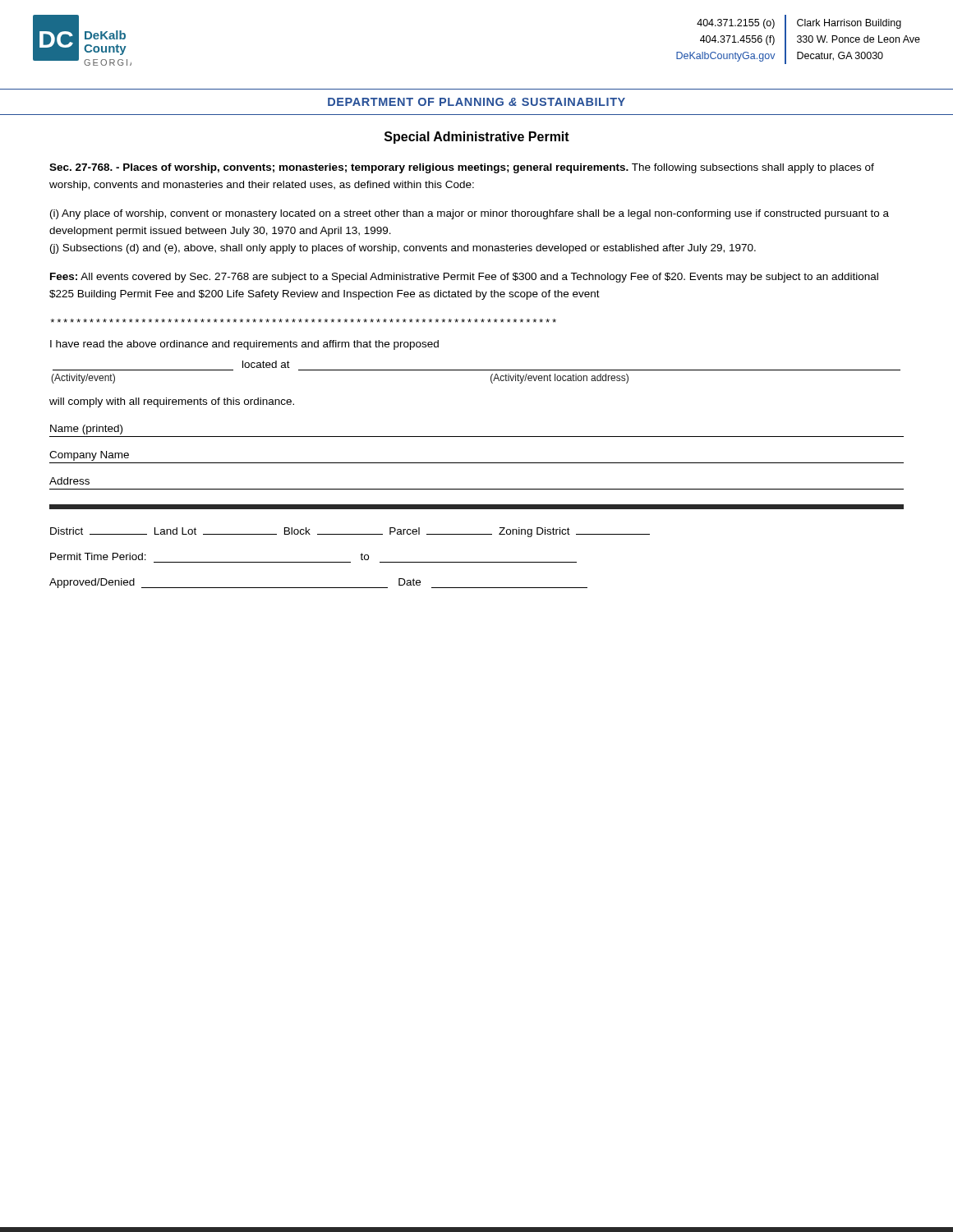
Task: Point to the text starting "Name (printed)"
Action: click(476, 430)
